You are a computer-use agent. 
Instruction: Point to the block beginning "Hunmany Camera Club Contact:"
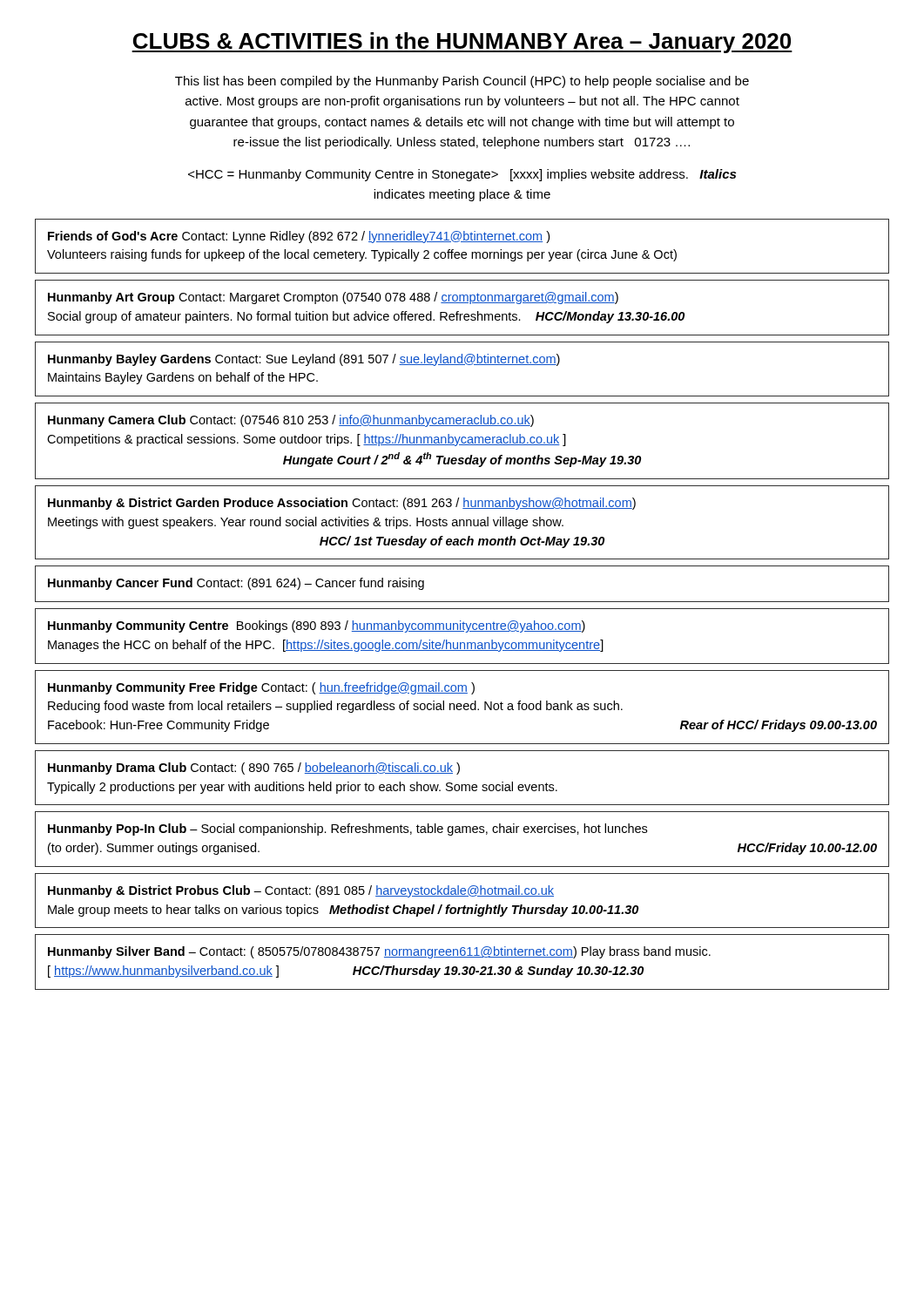462,442
